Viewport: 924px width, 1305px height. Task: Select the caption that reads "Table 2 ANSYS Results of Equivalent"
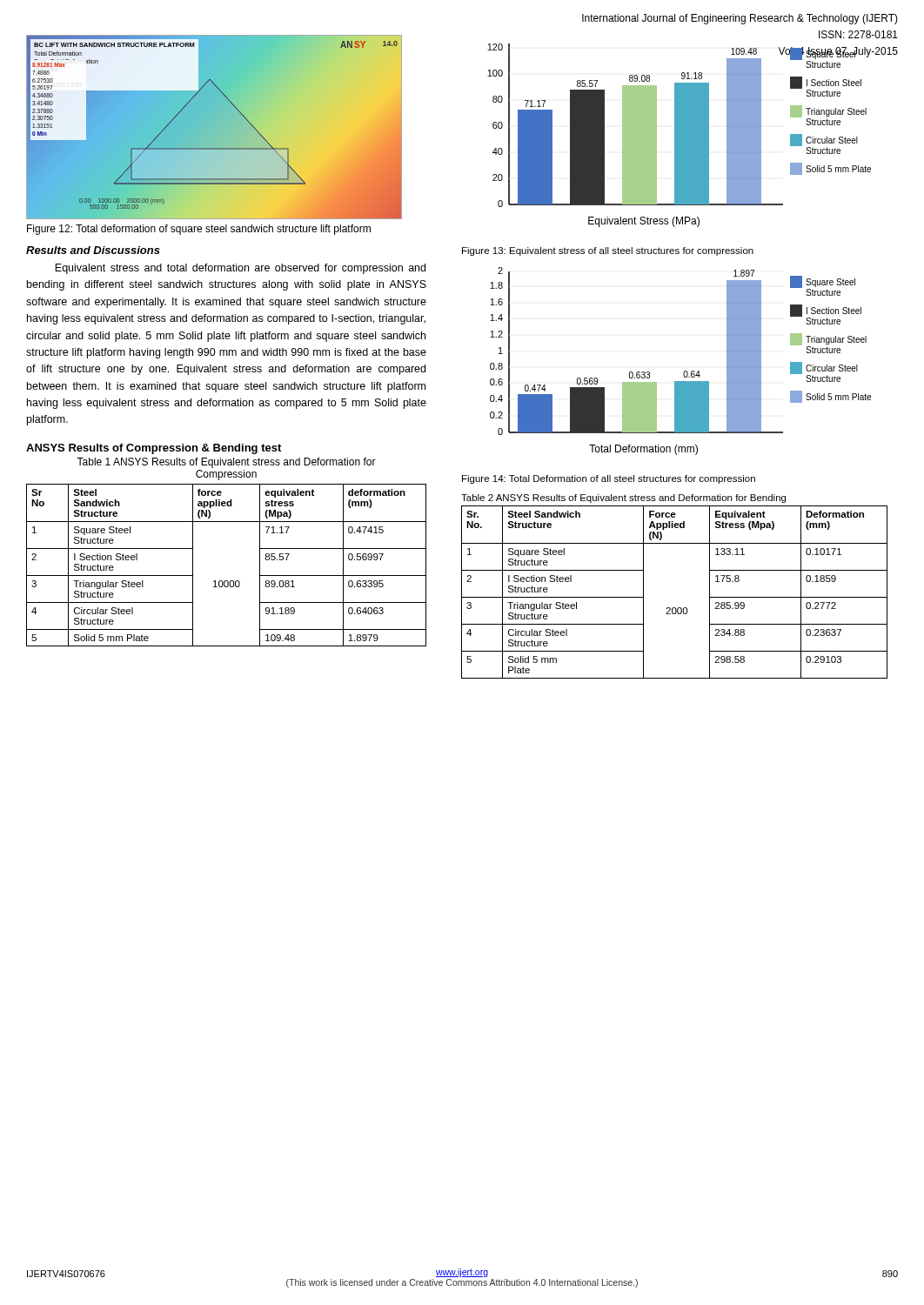(624, 498)
